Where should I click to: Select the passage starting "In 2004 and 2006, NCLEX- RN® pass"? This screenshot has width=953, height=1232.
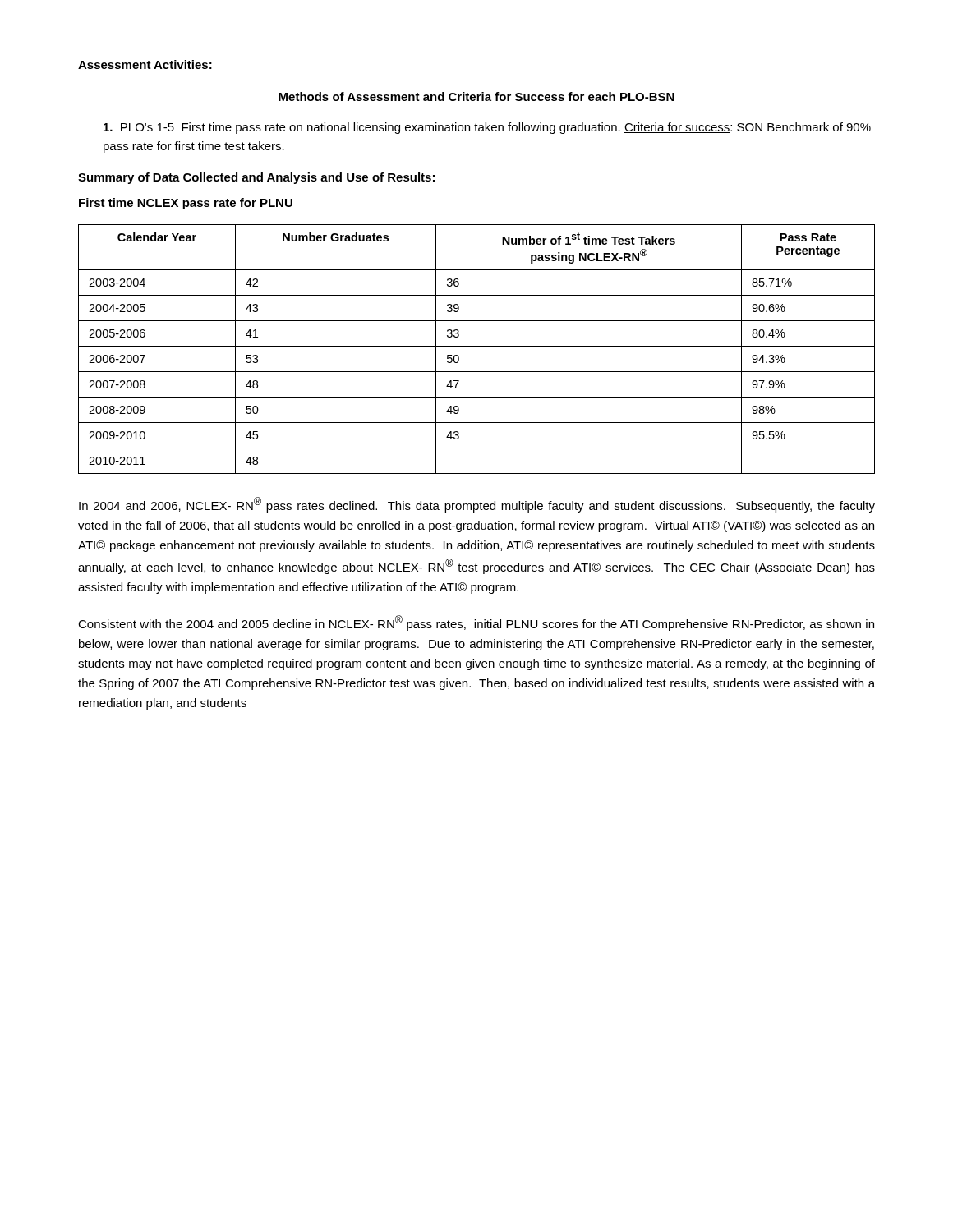(476, 545)
